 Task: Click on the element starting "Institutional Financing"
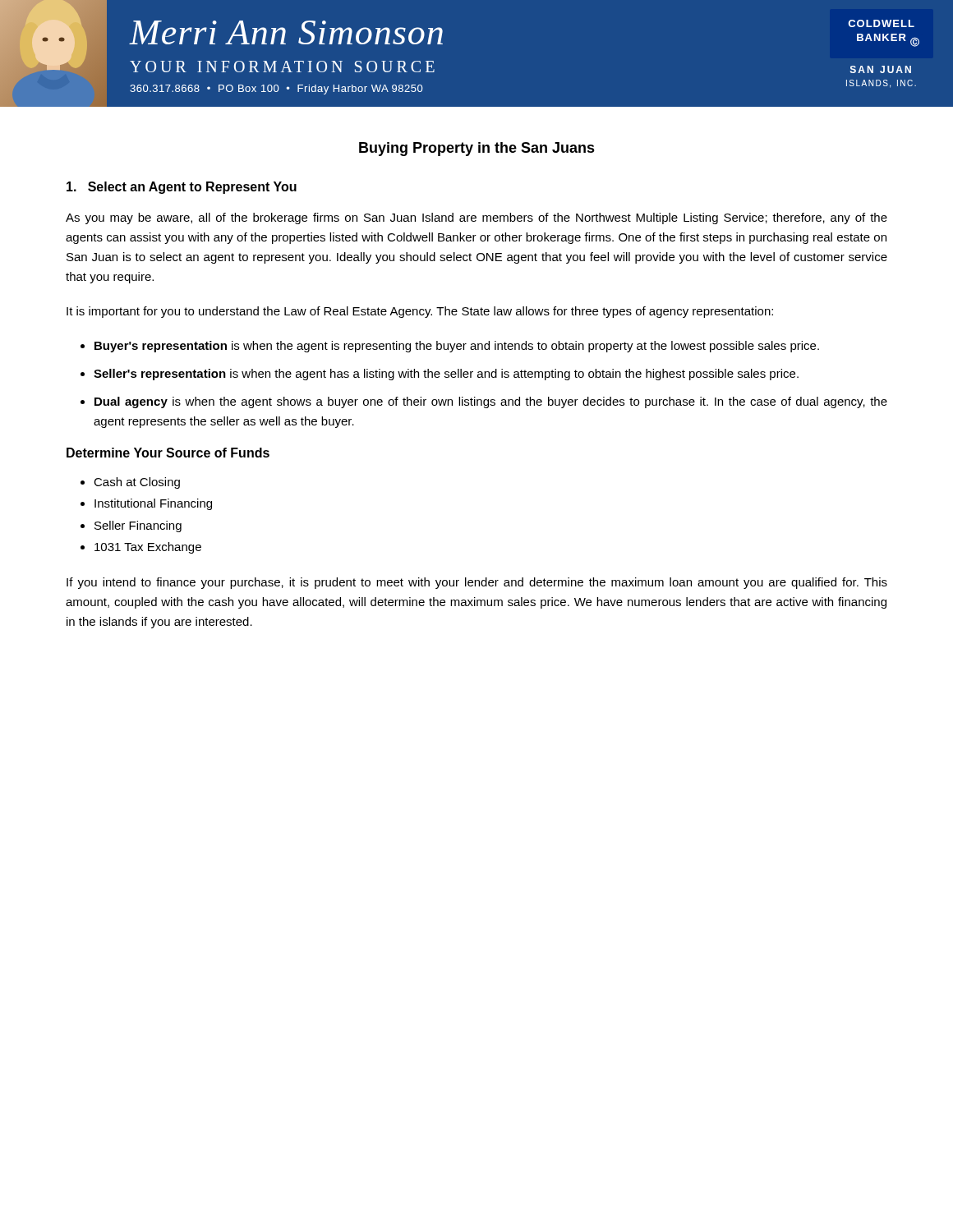[x=153, y=503]
